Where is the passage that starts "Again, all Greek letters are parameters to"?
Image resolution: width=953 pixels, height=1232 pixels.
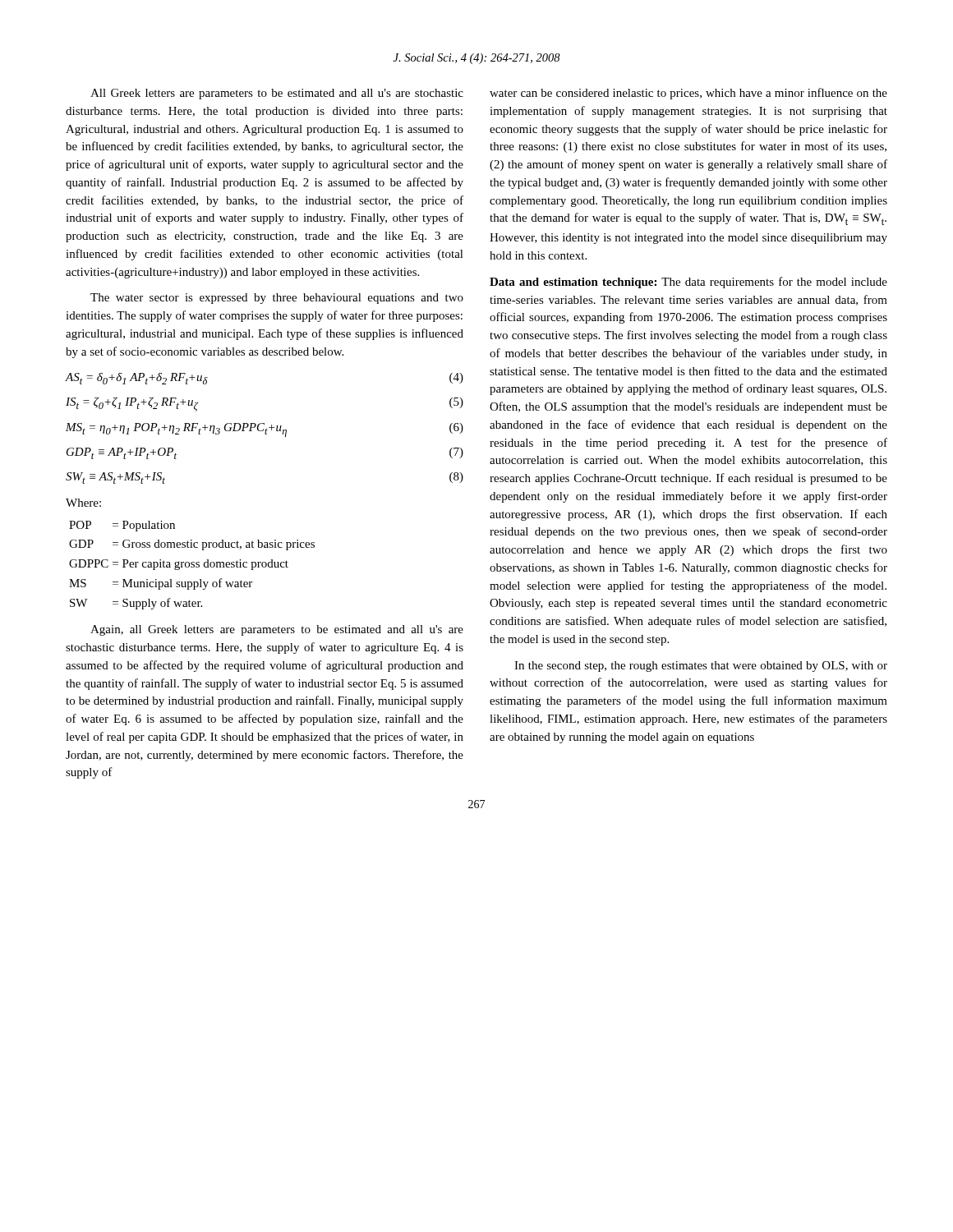[x=265, y=702]
